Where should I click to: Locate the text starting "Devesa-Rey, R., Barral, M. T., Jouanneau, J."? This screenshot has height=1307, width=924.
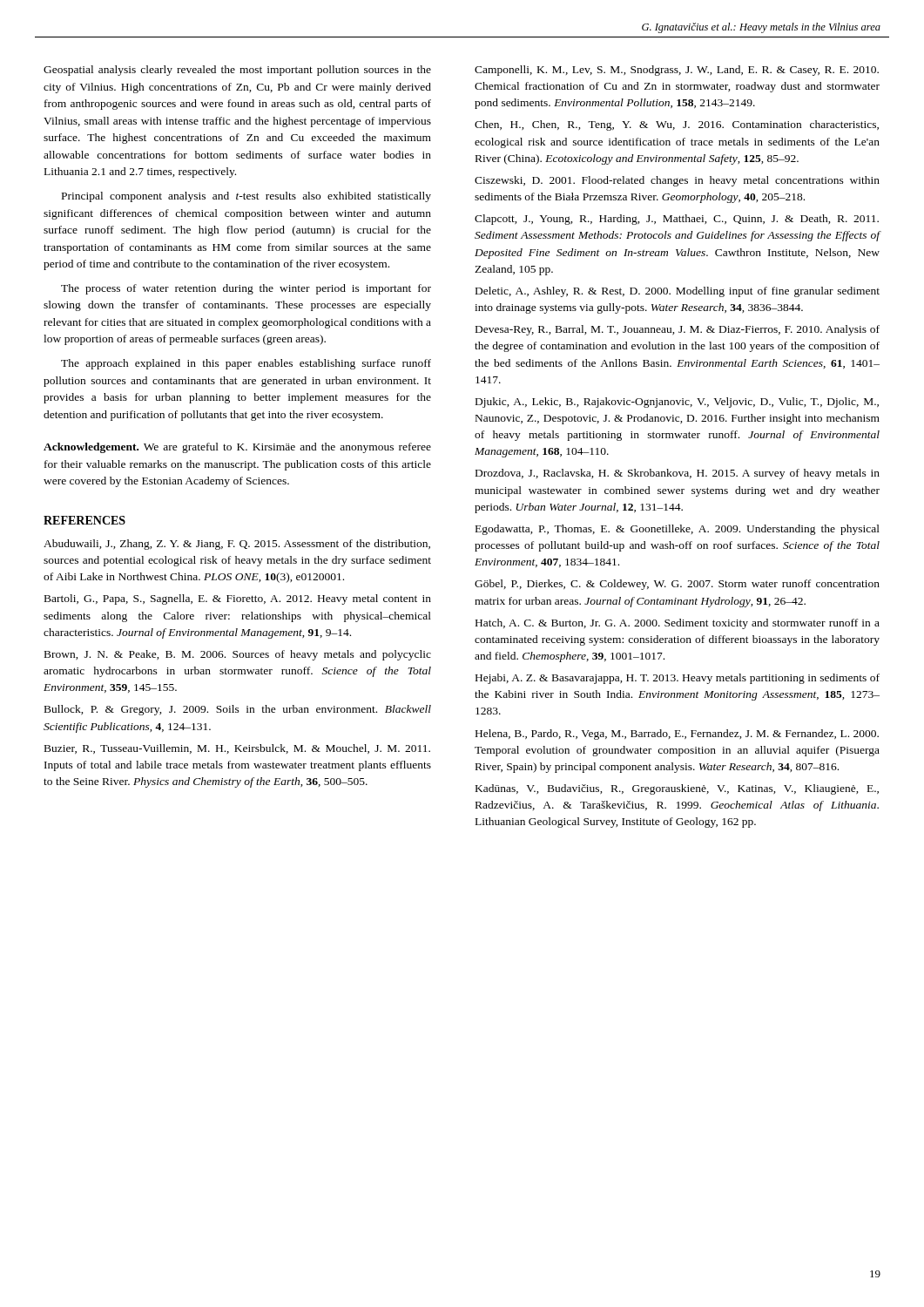pyautogui.click(x=677, y=354)
